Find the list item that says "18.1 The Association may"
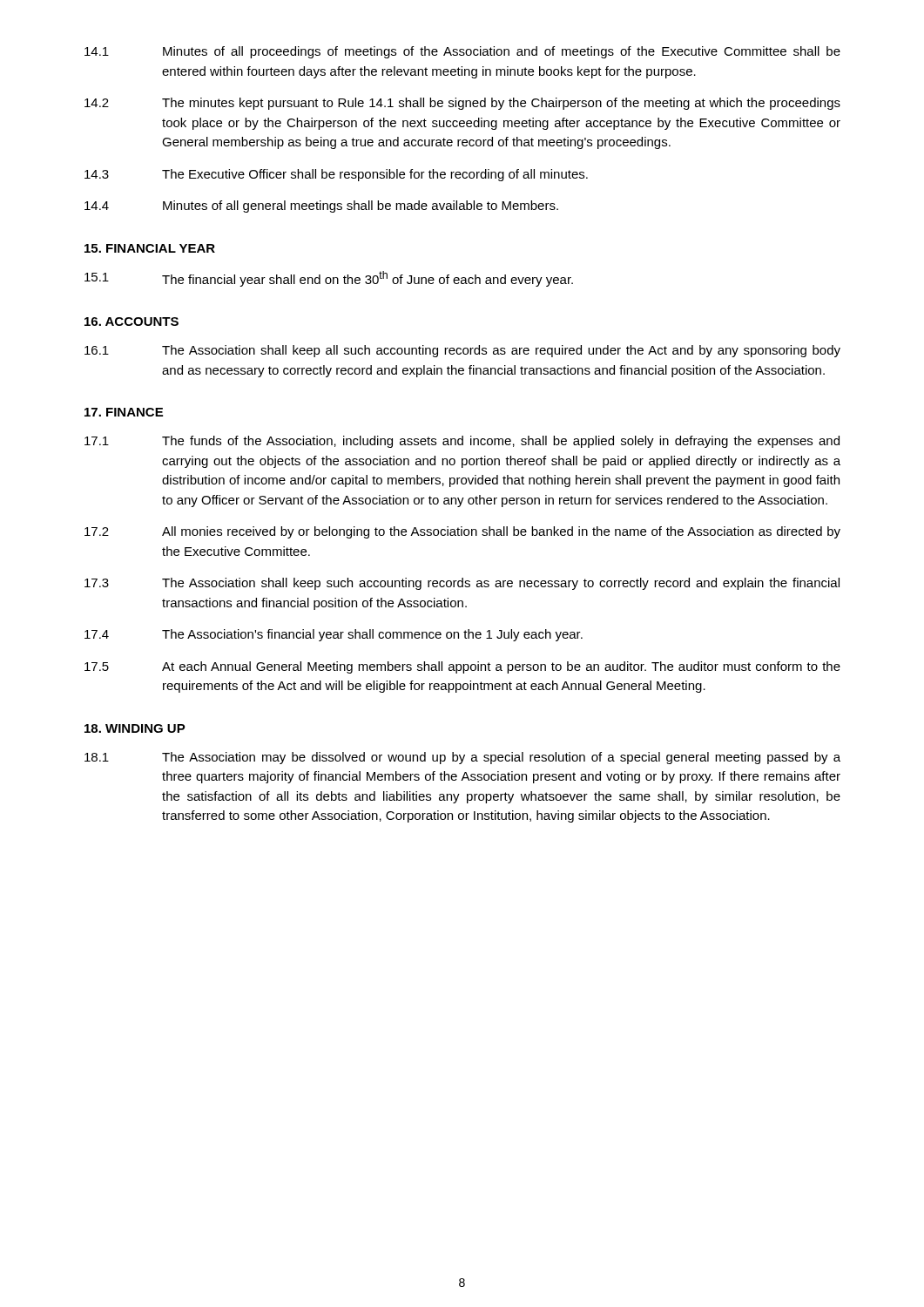924x1307 pixels. pos(462,786)
